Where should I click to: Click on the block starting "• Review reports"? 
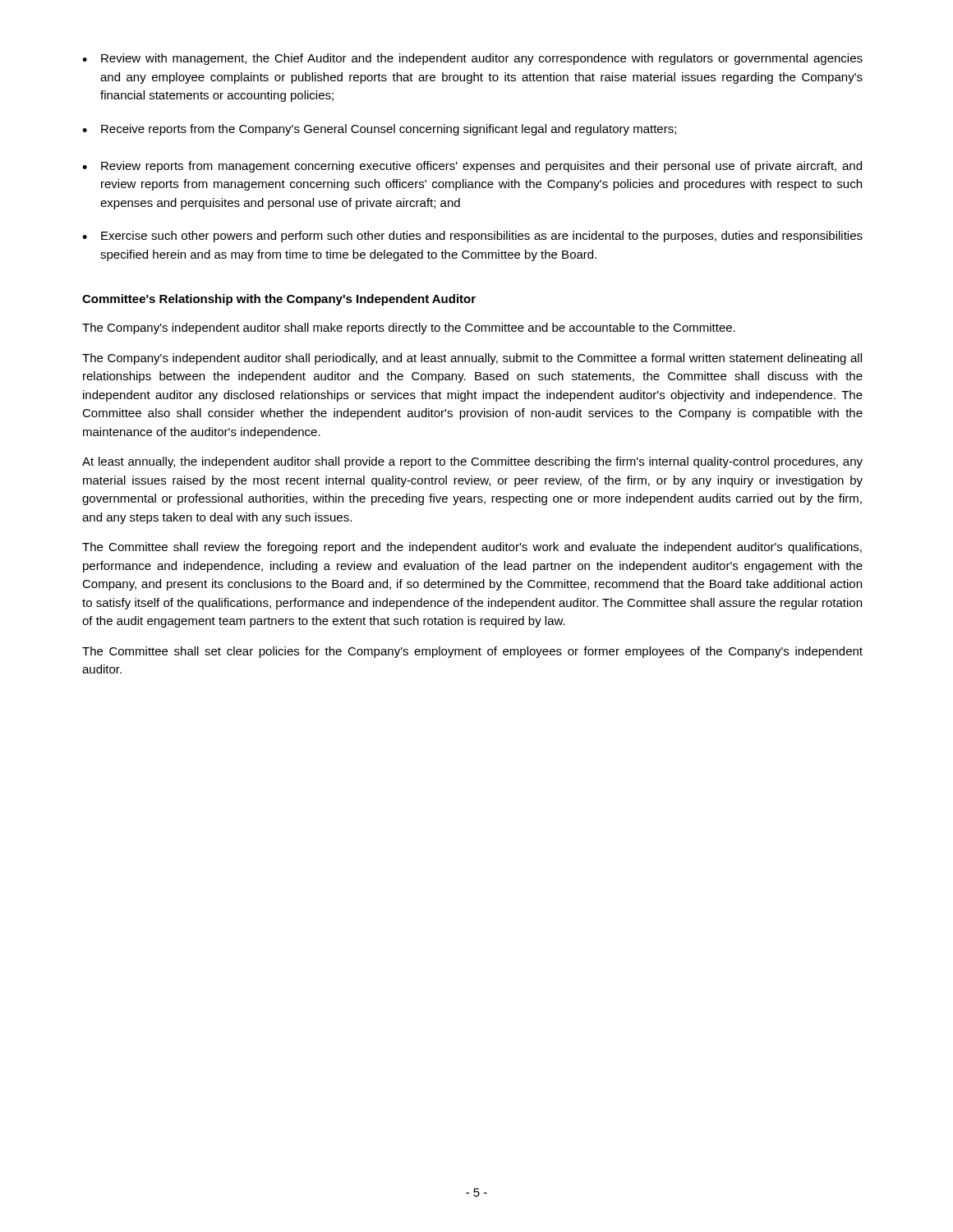(x=472, y=184)
